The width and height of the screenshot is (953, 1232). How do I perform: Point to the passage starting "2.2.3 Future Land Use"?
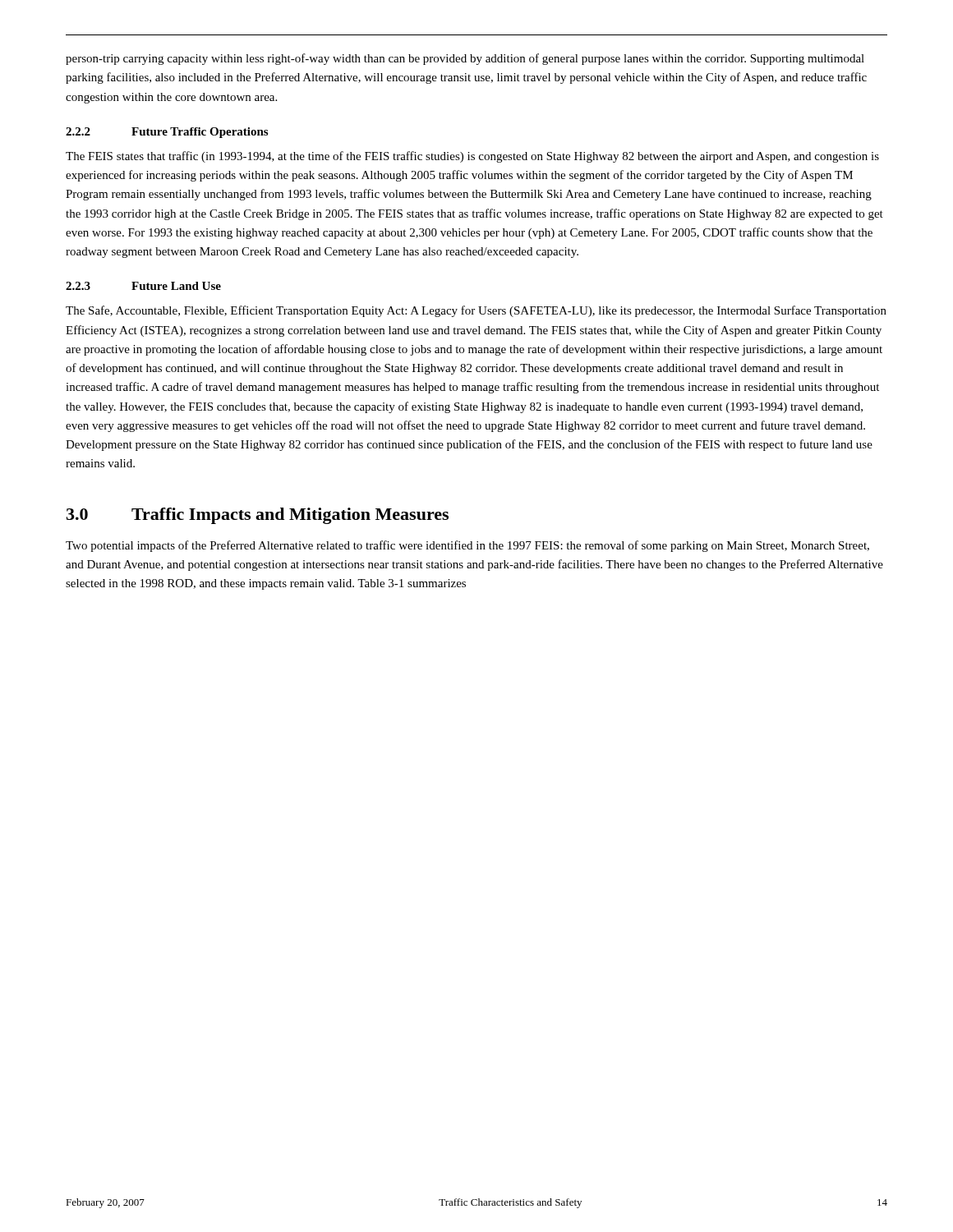pos(143,286)
